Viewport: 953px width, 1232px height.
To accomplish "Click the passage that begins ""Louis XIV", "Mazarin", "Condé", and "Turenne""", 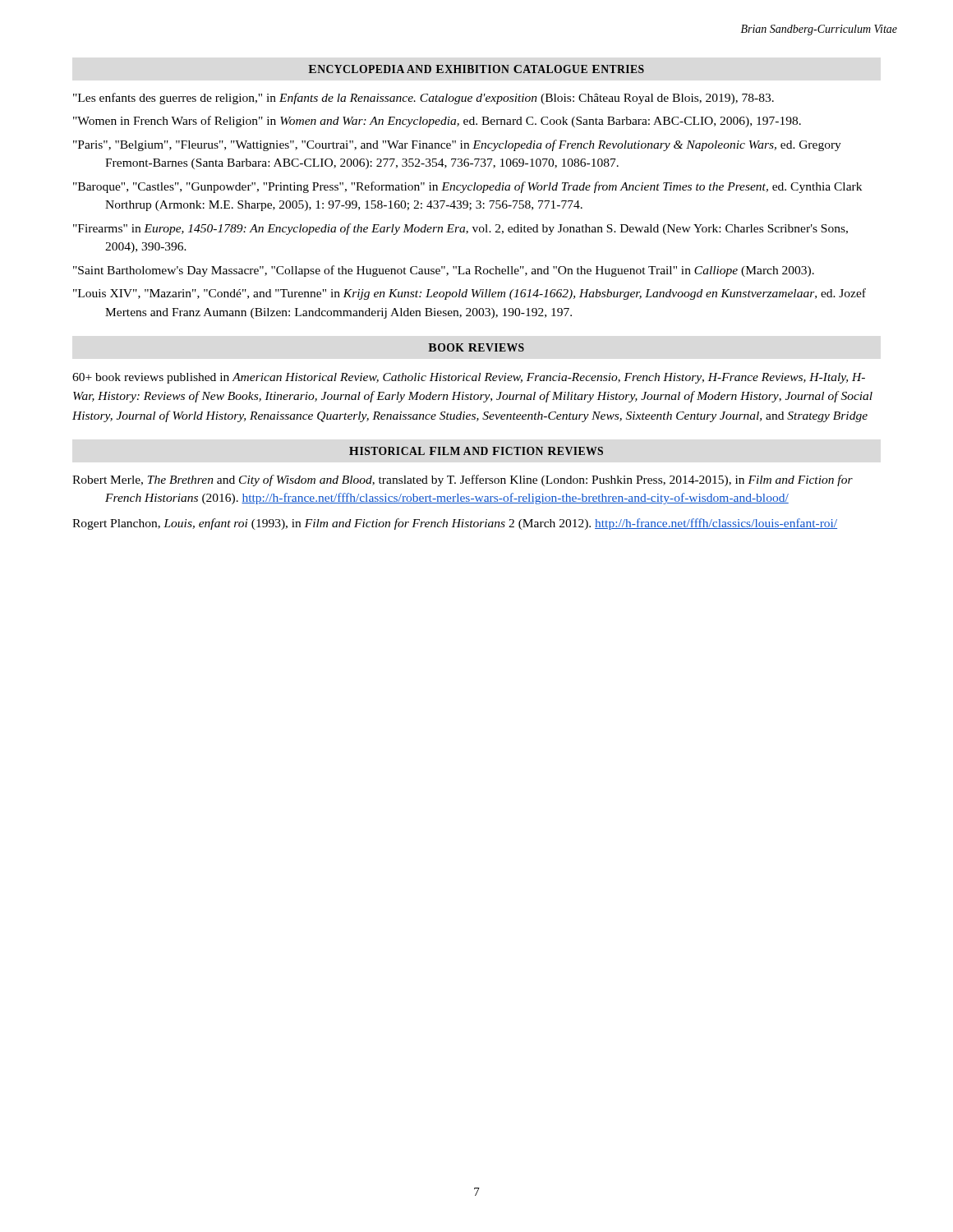I will [469, 302].
